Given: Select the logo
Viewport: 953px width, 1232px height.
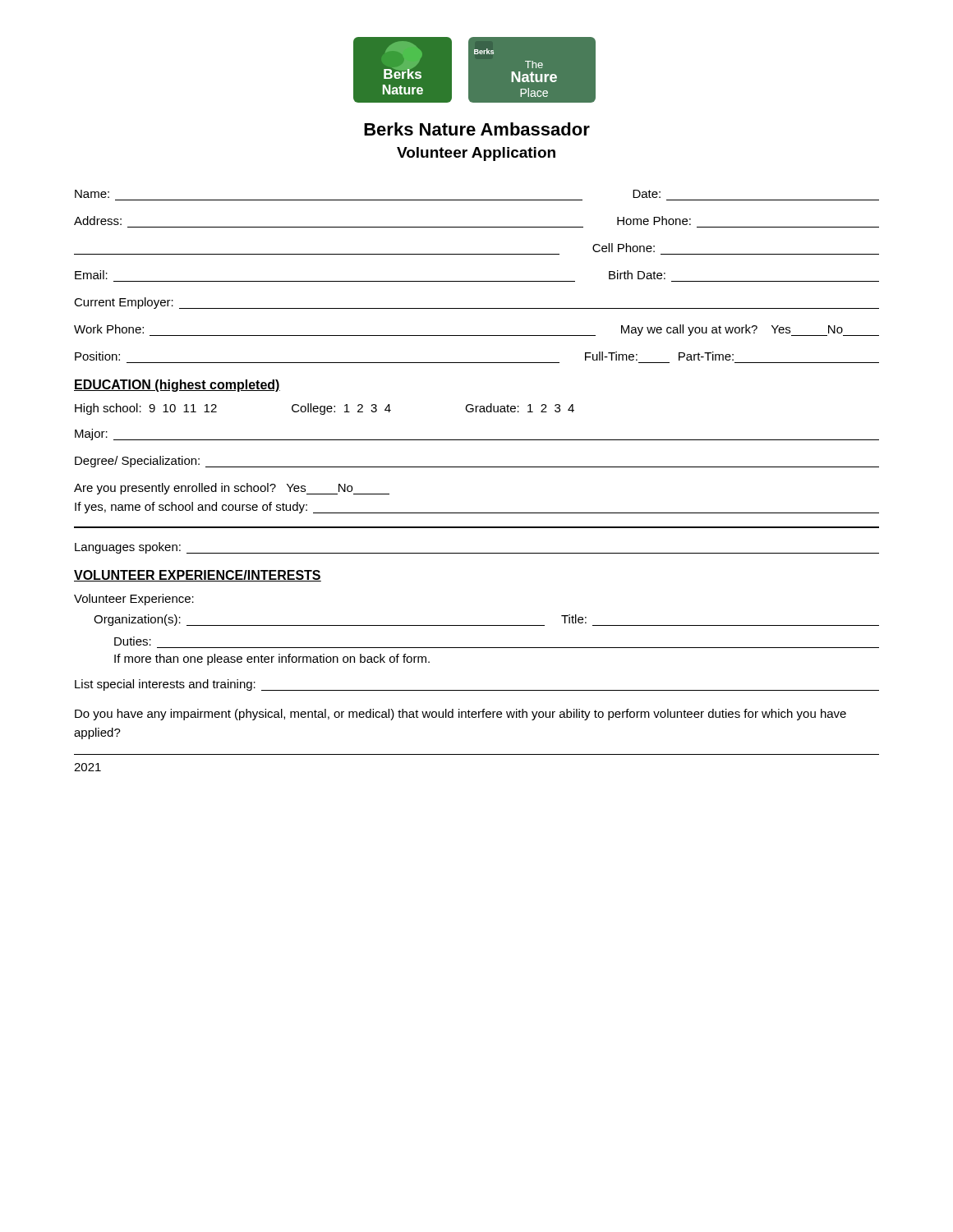Looking at the screenshot, I should [476, 71].
